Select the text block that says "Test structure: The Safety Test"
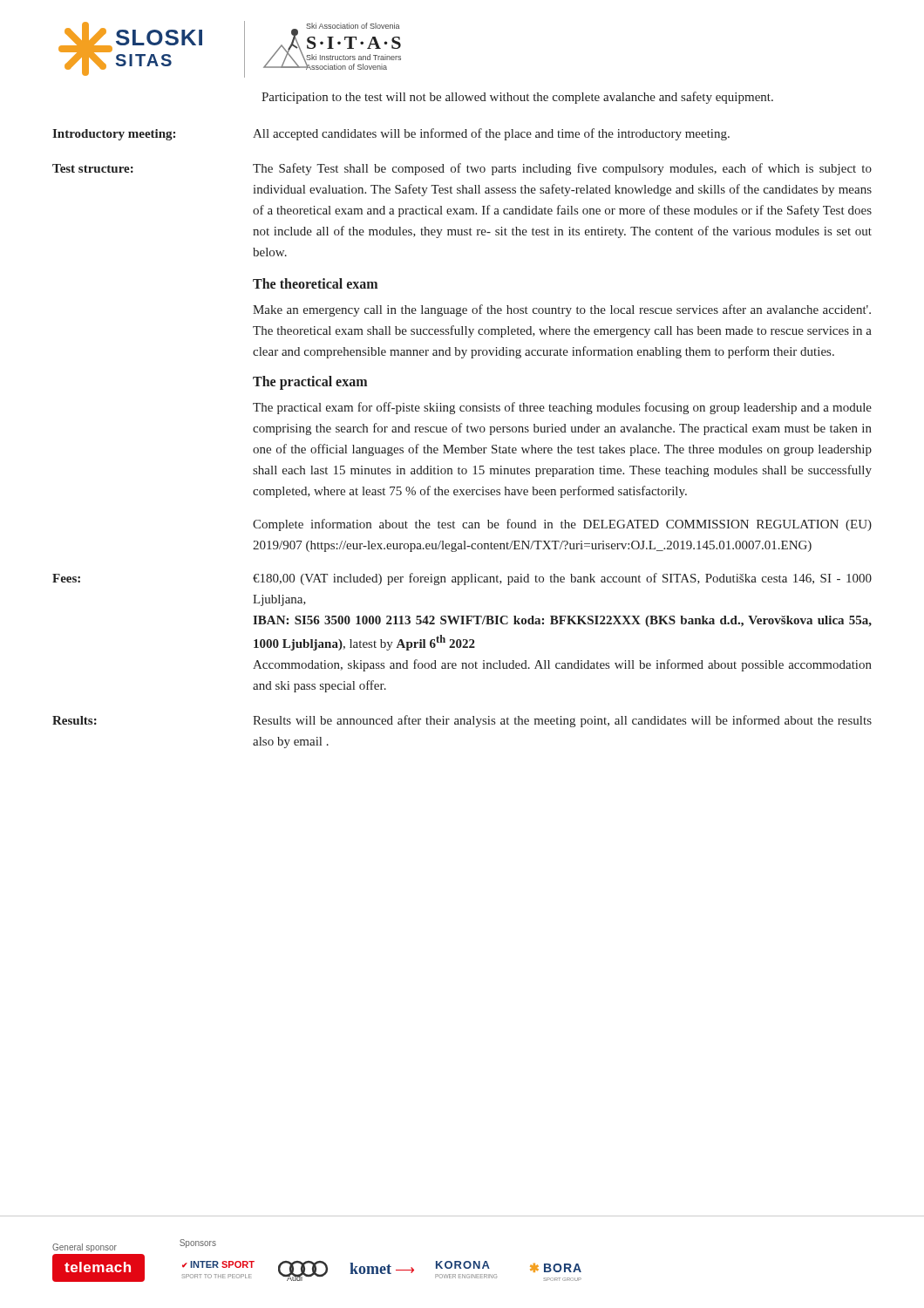Image resolution: width=924 pixels, height=1308 pixels. pyautogui.click(x=462, y=210)
